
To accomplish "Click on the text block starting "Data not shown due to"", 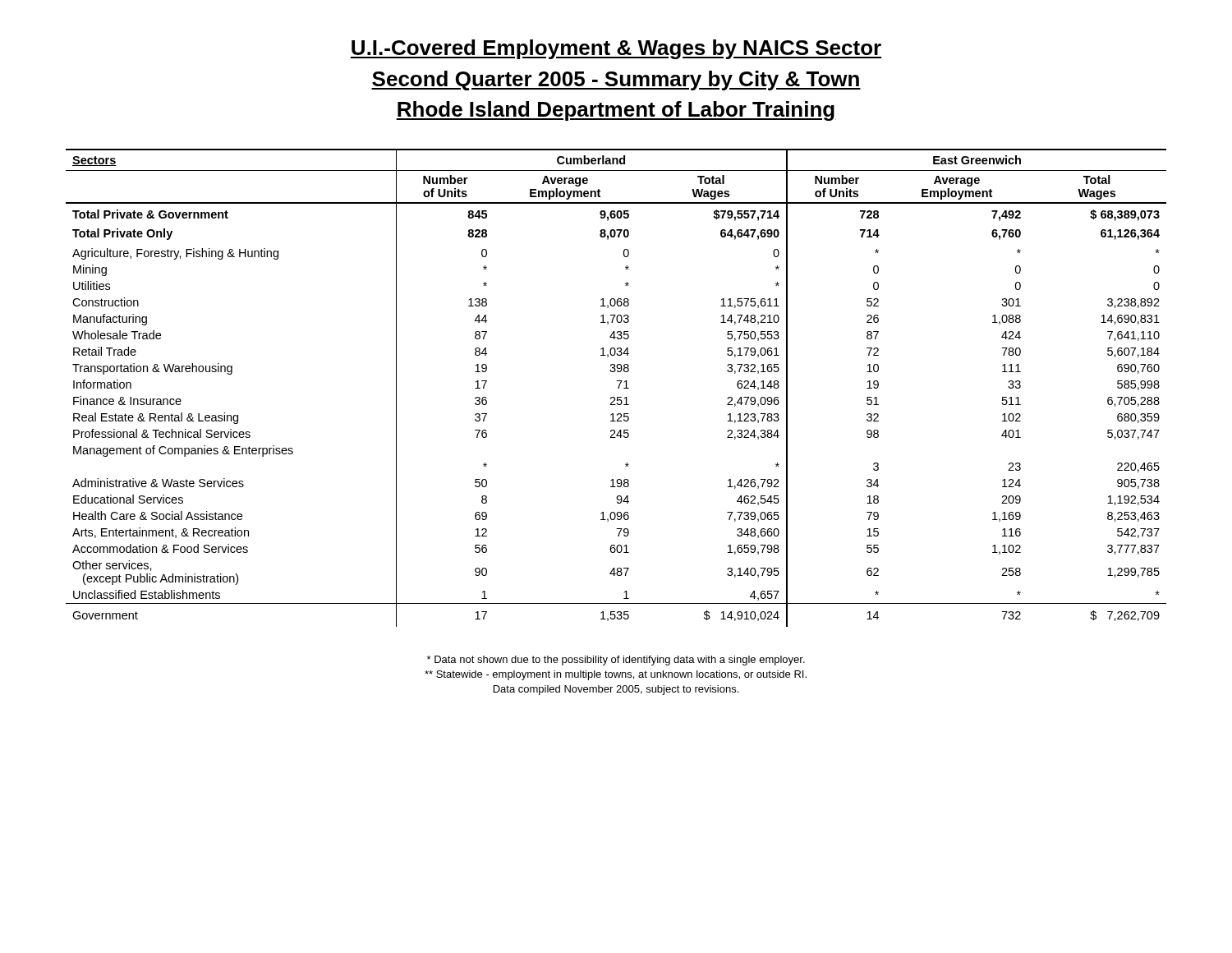I will click(616, 659).
